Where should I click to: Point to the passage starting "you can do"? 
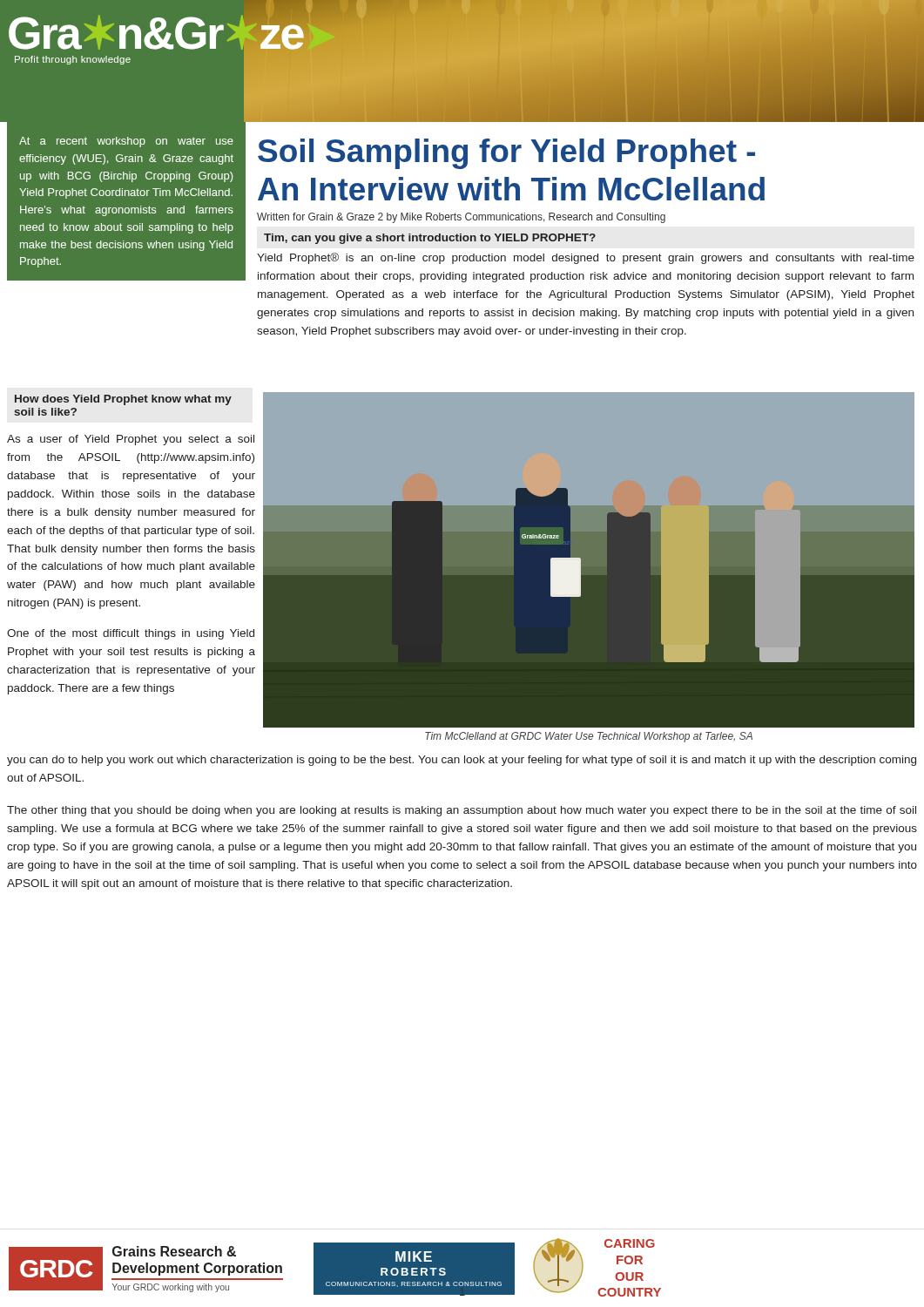(462, 822)
